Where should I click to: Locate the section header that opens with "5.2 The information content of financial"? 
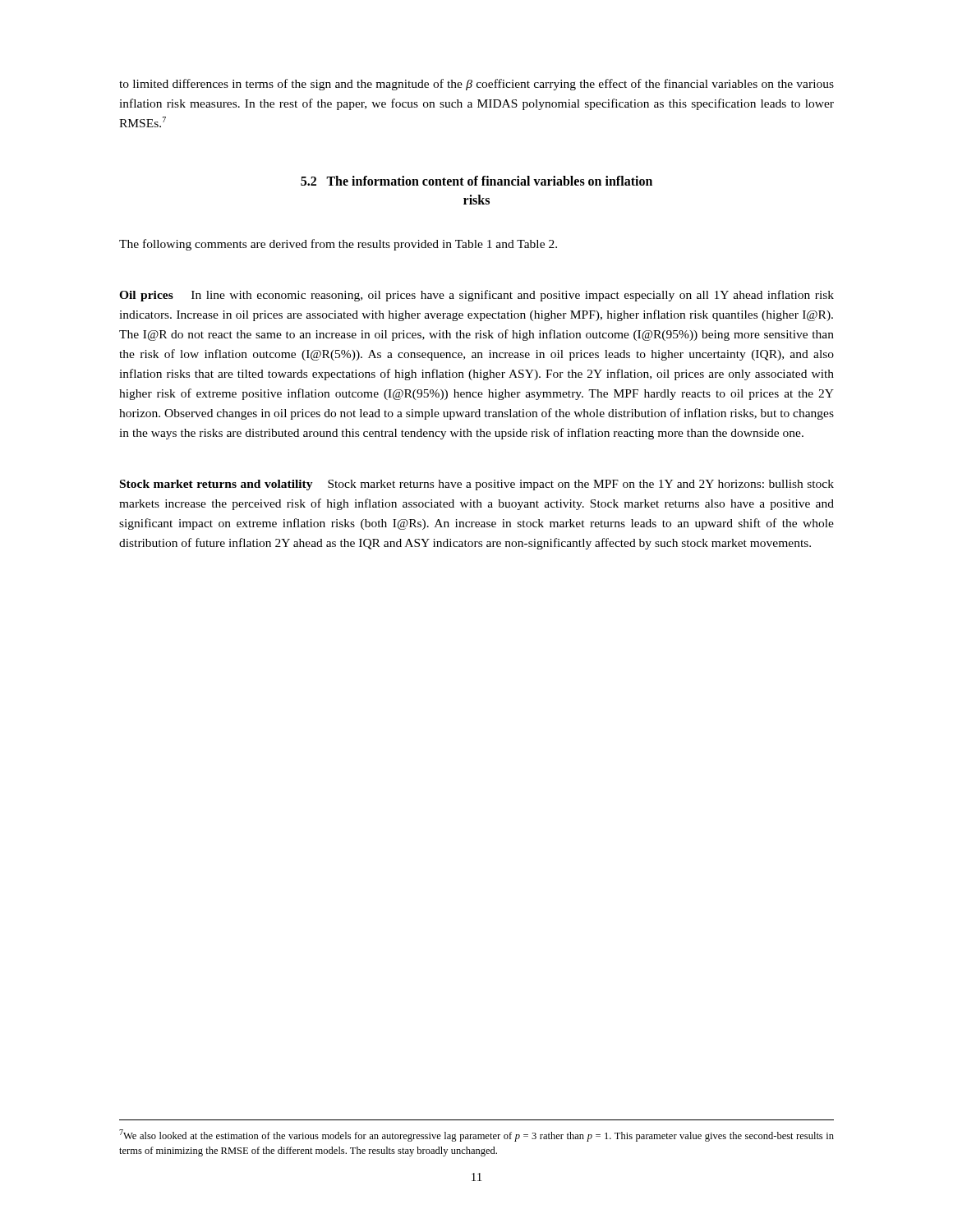coord(476,190)
